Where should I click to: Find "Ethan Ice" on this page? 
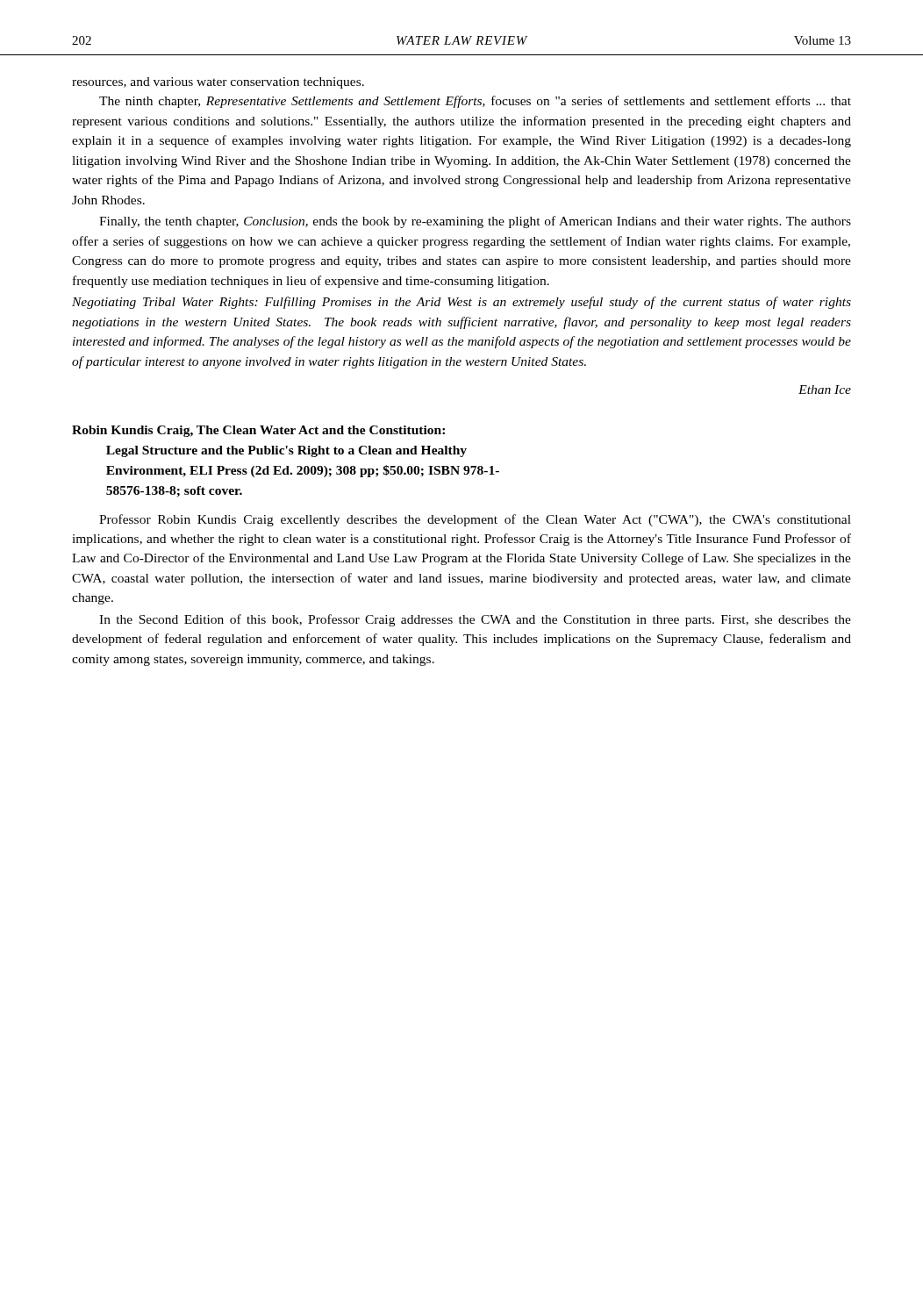click(x=825, y=390)
